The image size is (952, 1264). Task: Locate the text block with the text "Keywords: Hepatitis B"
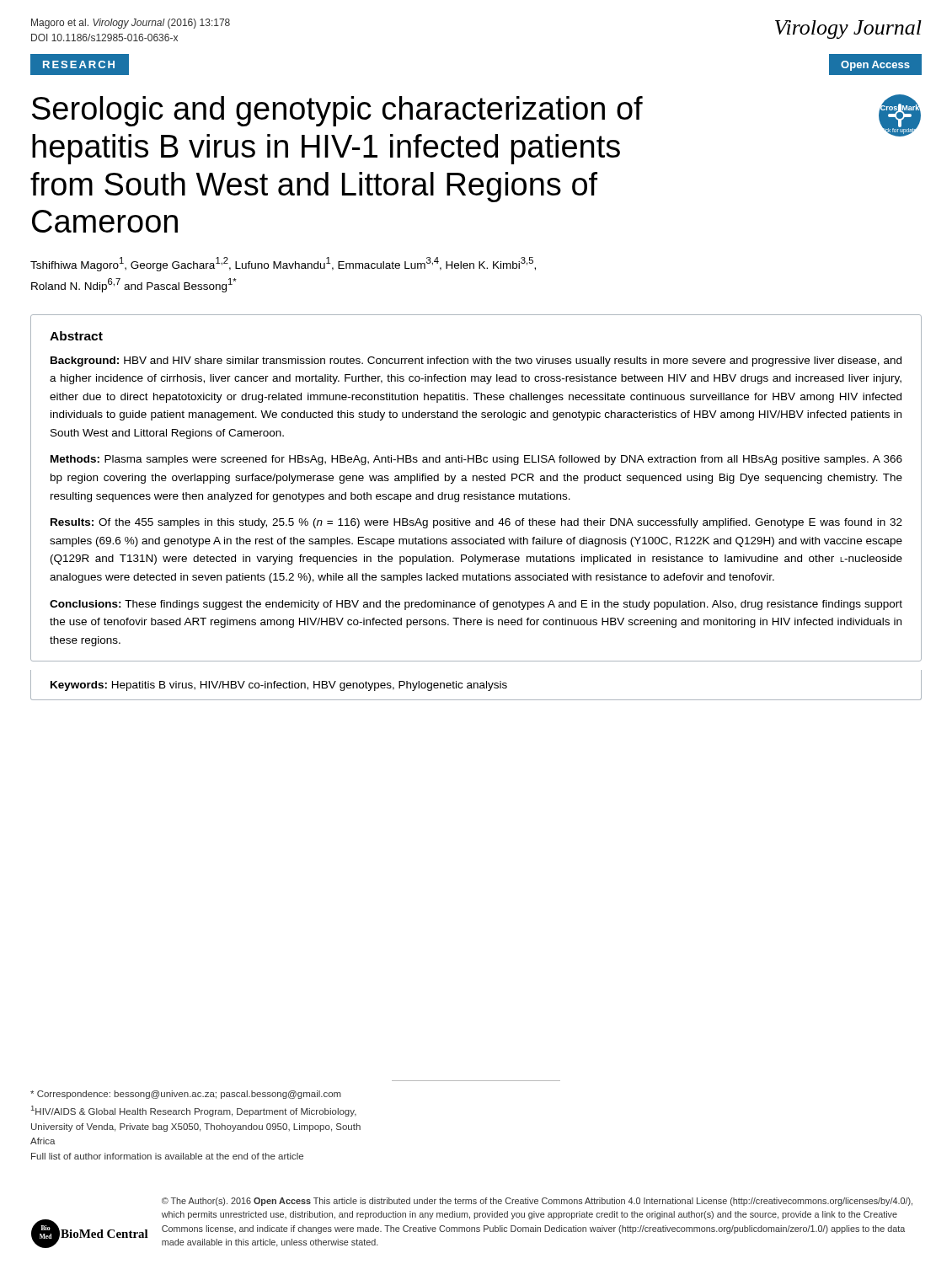point(279,685)
